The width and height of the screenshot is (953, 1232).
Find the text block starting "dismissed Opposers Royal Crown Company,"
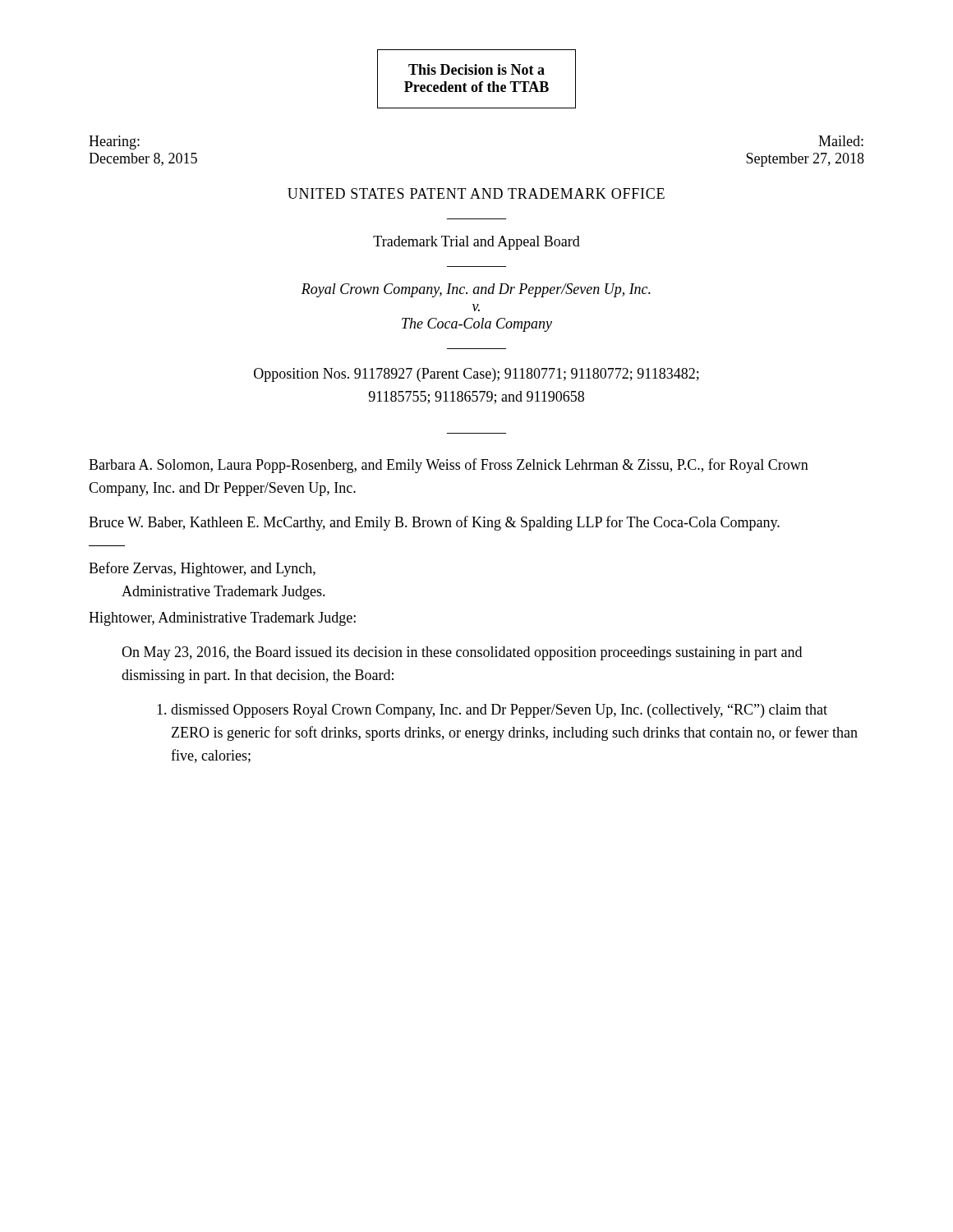[x=508, y=733]
